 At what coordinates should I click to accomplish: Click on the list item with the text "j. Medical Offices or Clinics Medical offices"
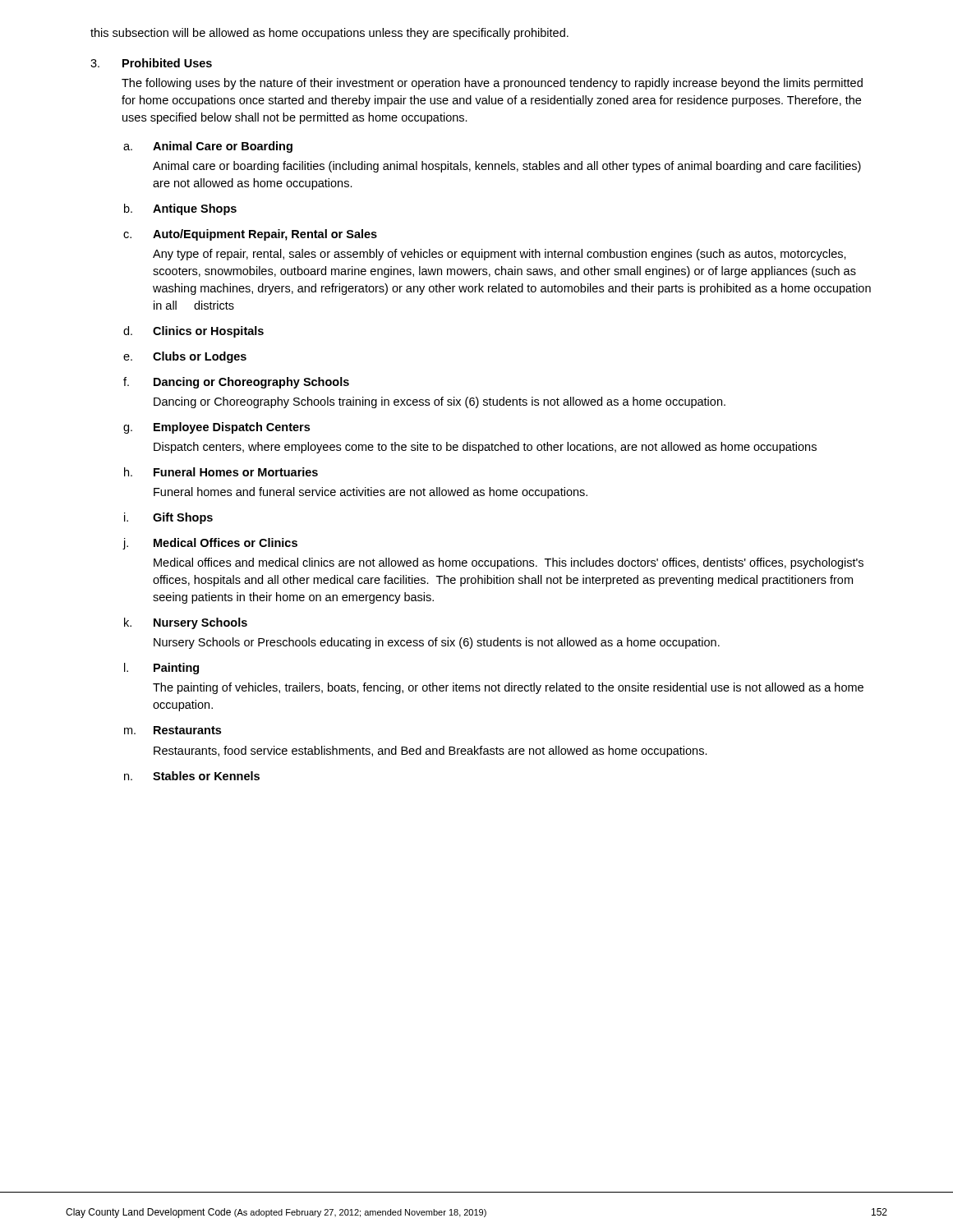501,571
